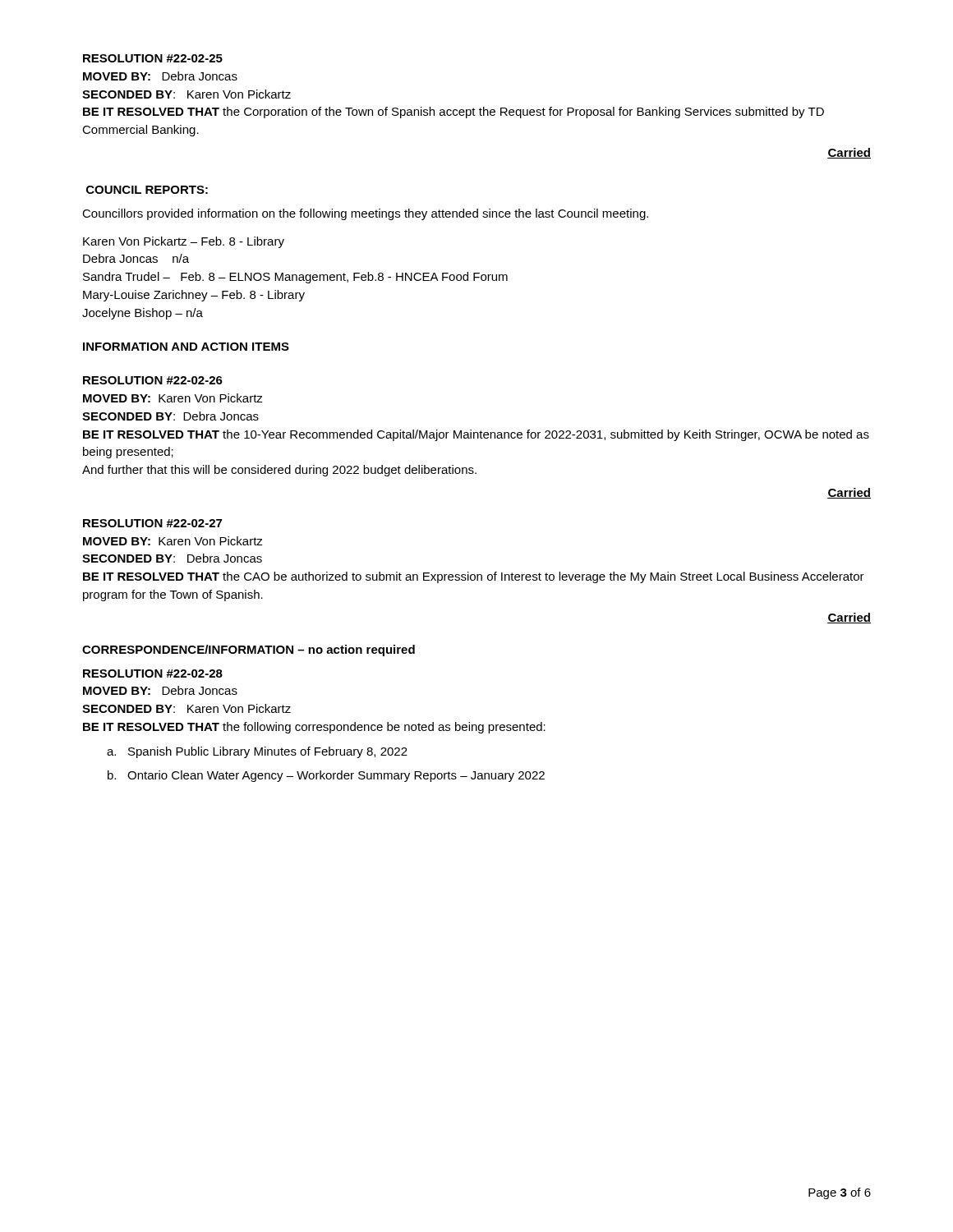The height and width of the screenshot is (1232, 953).
Task: Find the text block that says "Karen Von Pickartz"
Action: coord(476,277)
